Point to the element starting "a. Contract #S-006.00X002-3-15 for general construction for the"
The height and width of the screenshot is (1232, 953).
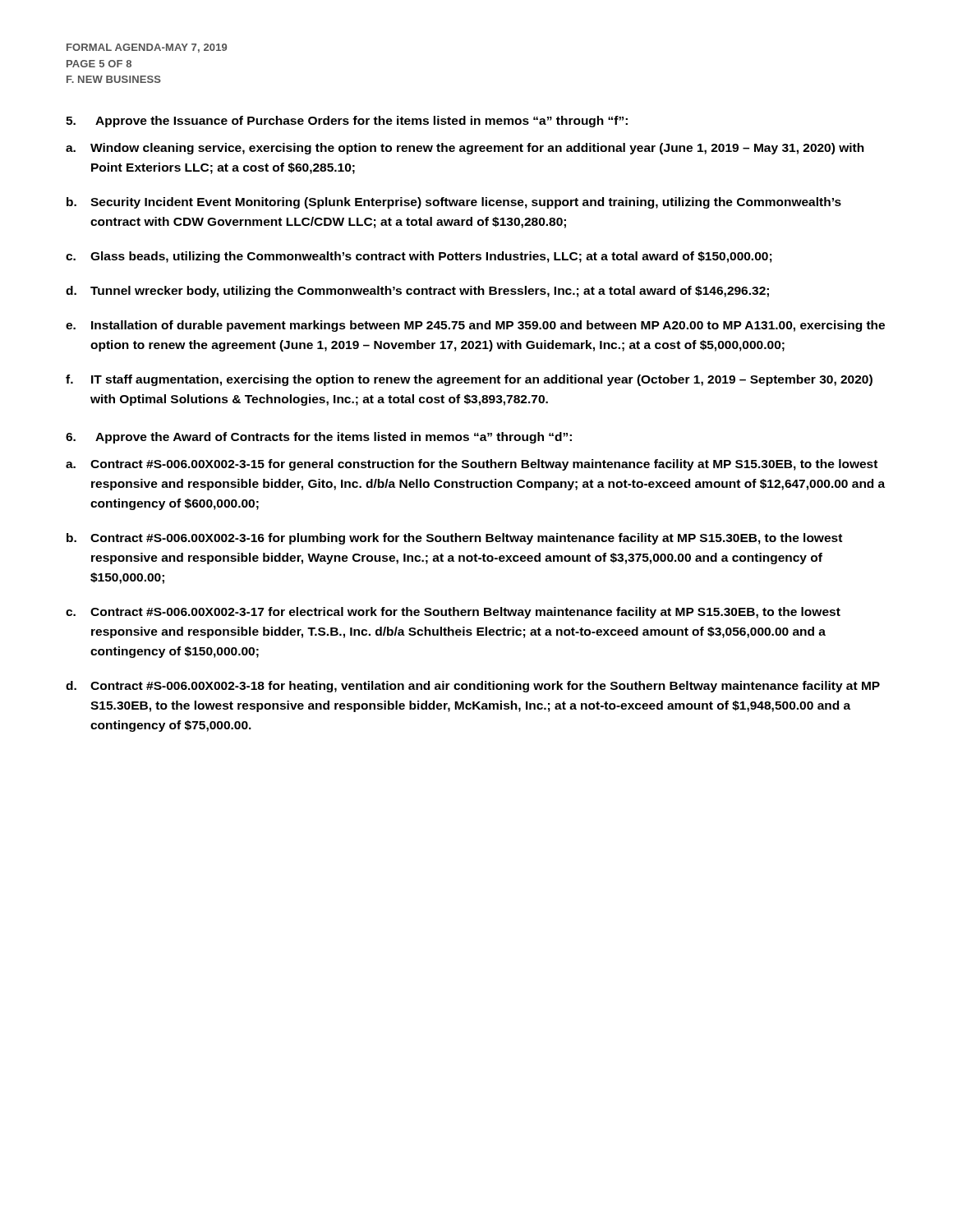[x=476, y=484]
